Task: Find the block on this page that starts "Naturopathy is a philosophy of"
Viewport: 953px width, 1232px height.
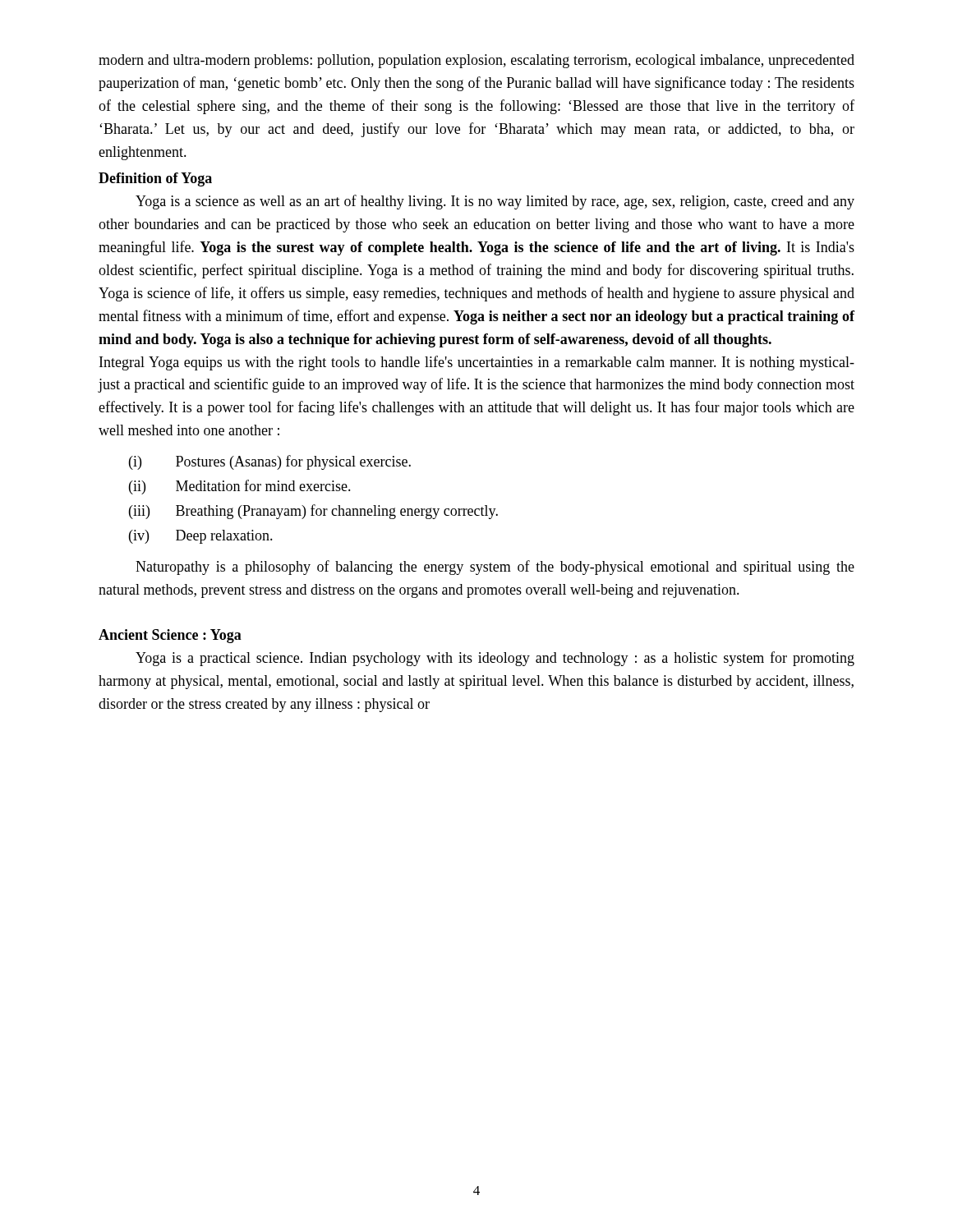Action: pos(476,578)
